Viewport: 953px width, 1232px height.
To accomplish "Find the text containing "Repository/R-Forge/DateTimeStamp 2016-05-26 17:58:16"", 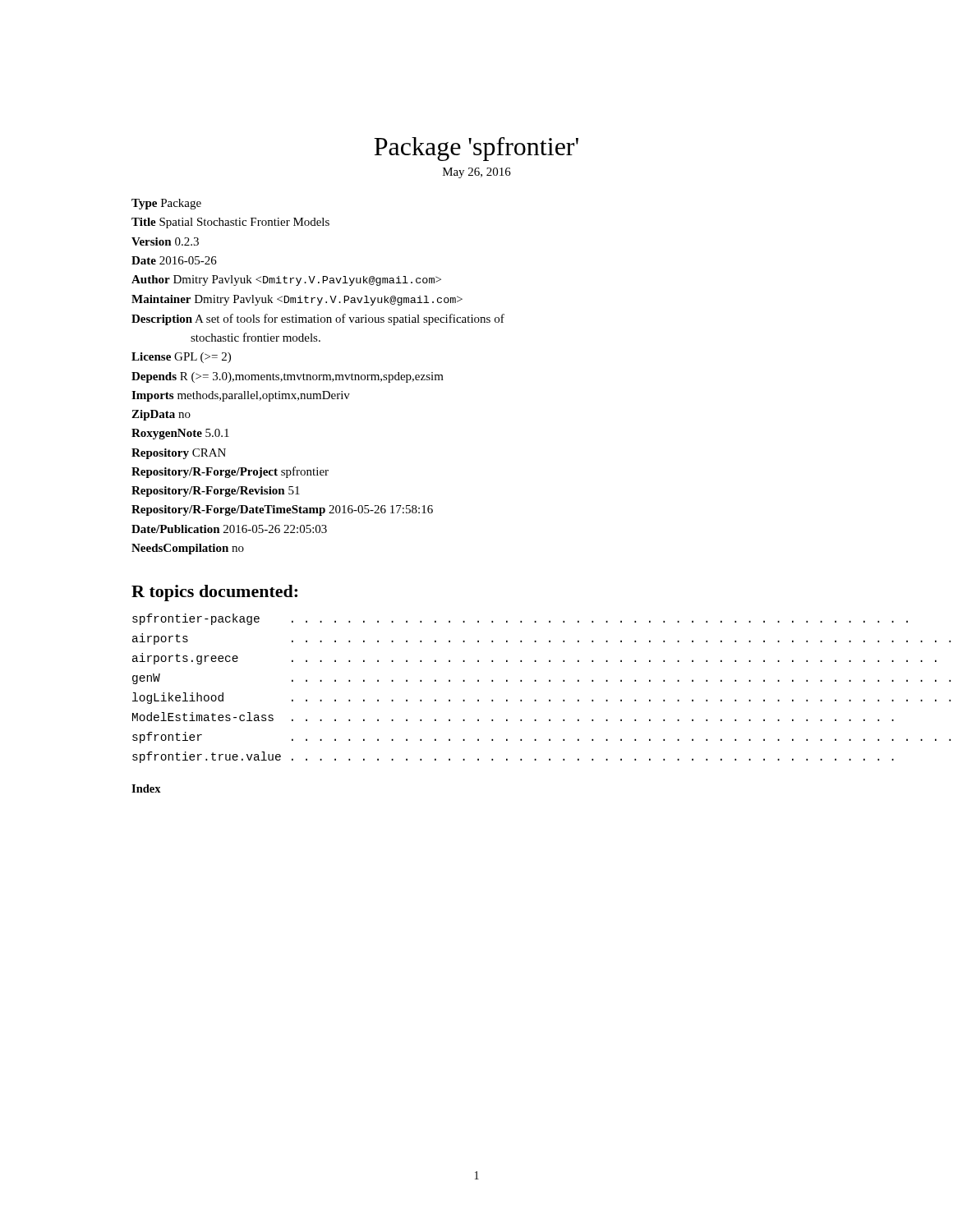I will tap(282, 509).
